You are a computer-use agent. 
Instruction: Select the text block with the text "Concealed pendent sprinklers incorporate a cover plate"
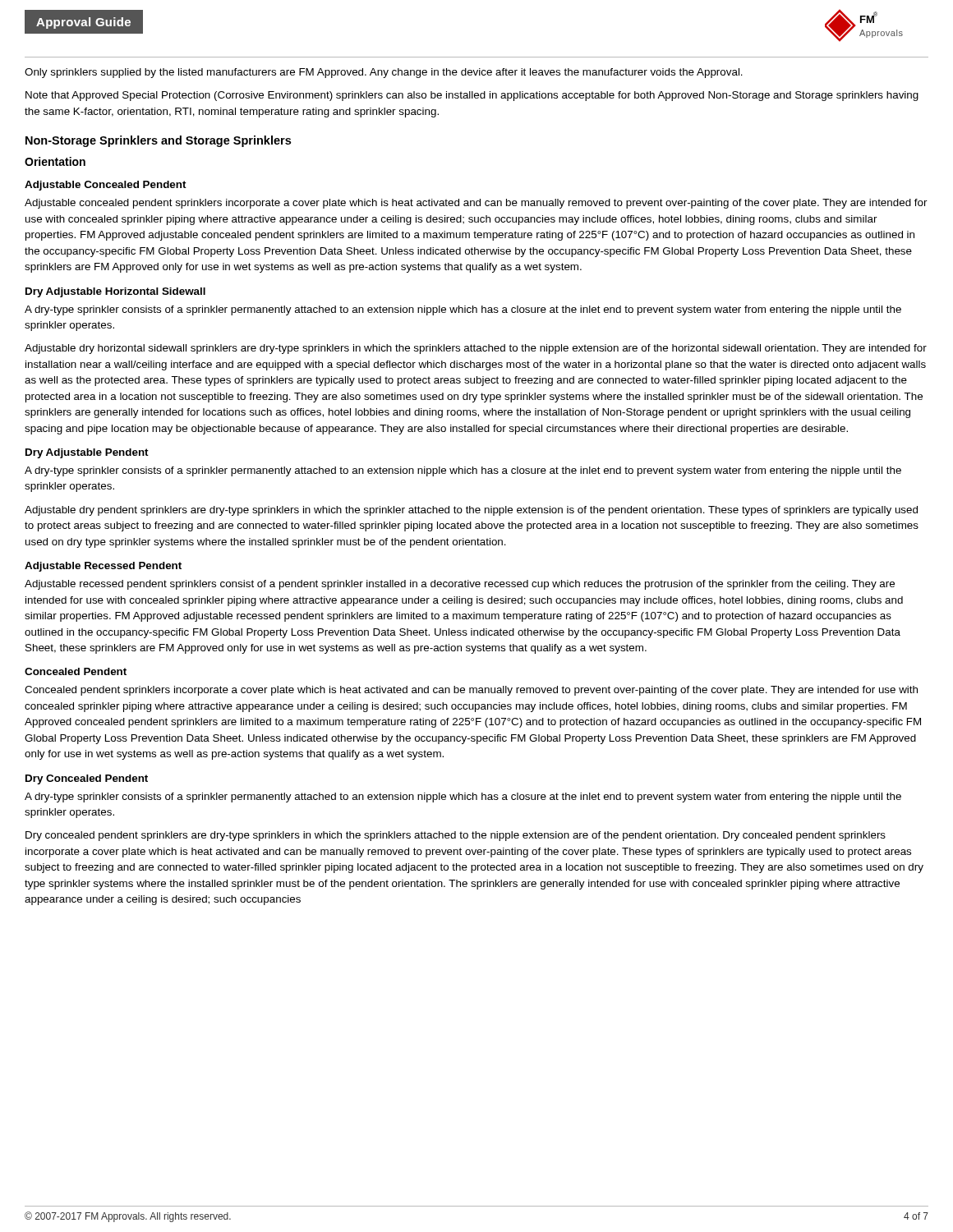(473, 722)
